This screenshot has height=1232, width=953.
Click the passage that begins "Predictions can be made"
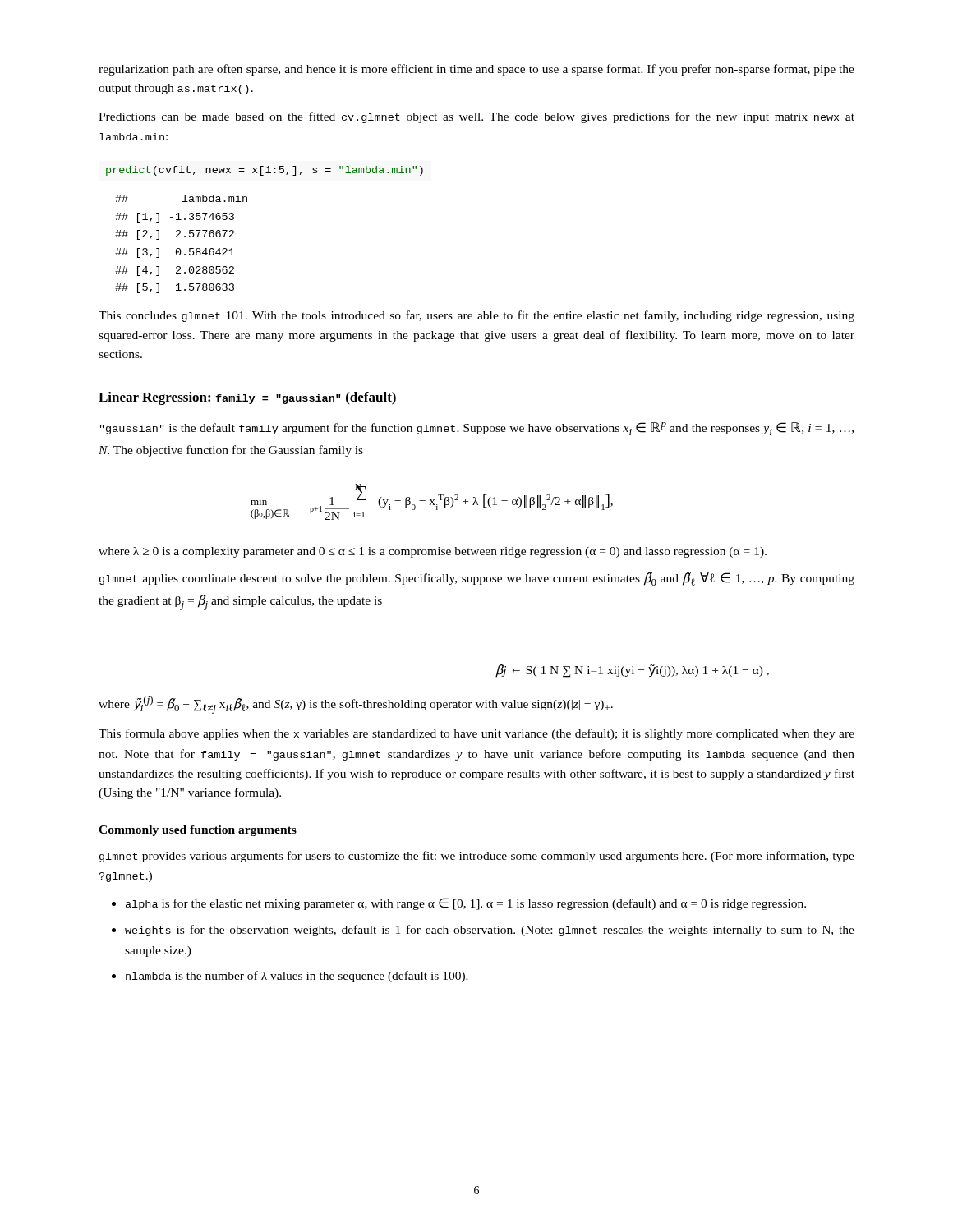[476, 126]
